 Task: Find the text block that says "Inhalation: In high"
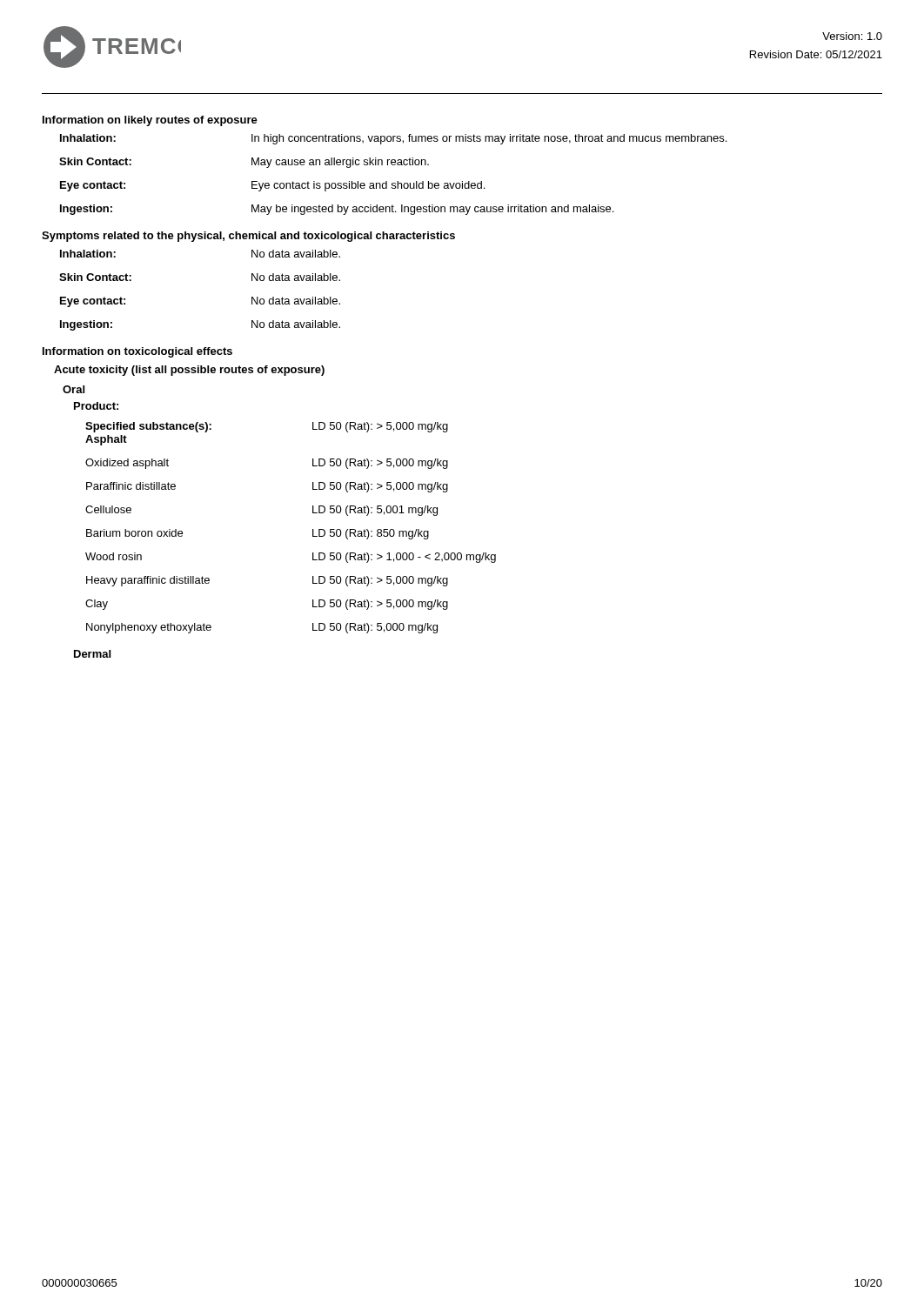(471, 138)
